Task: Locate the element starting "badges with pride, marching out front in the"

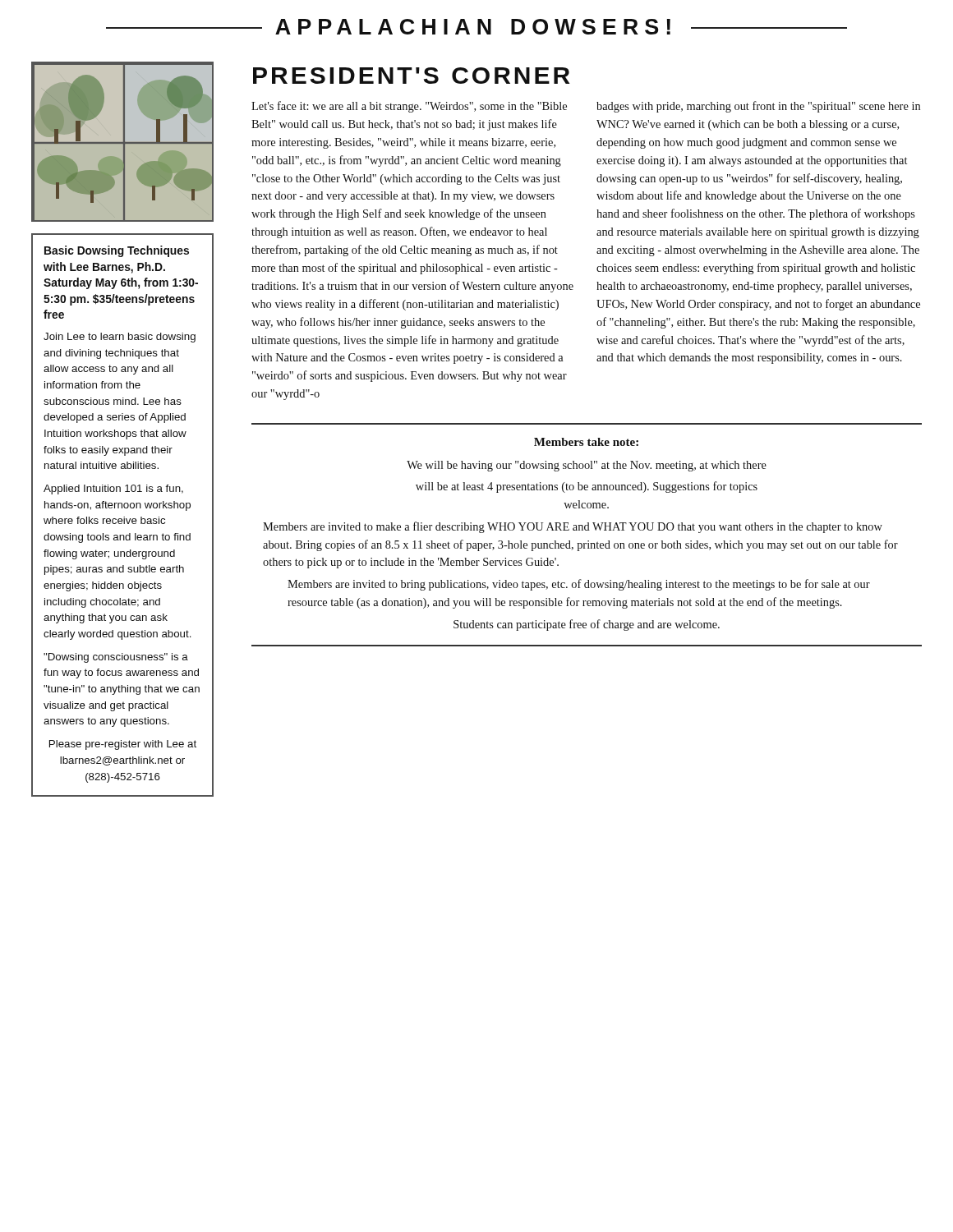Action: coord(759,233)
